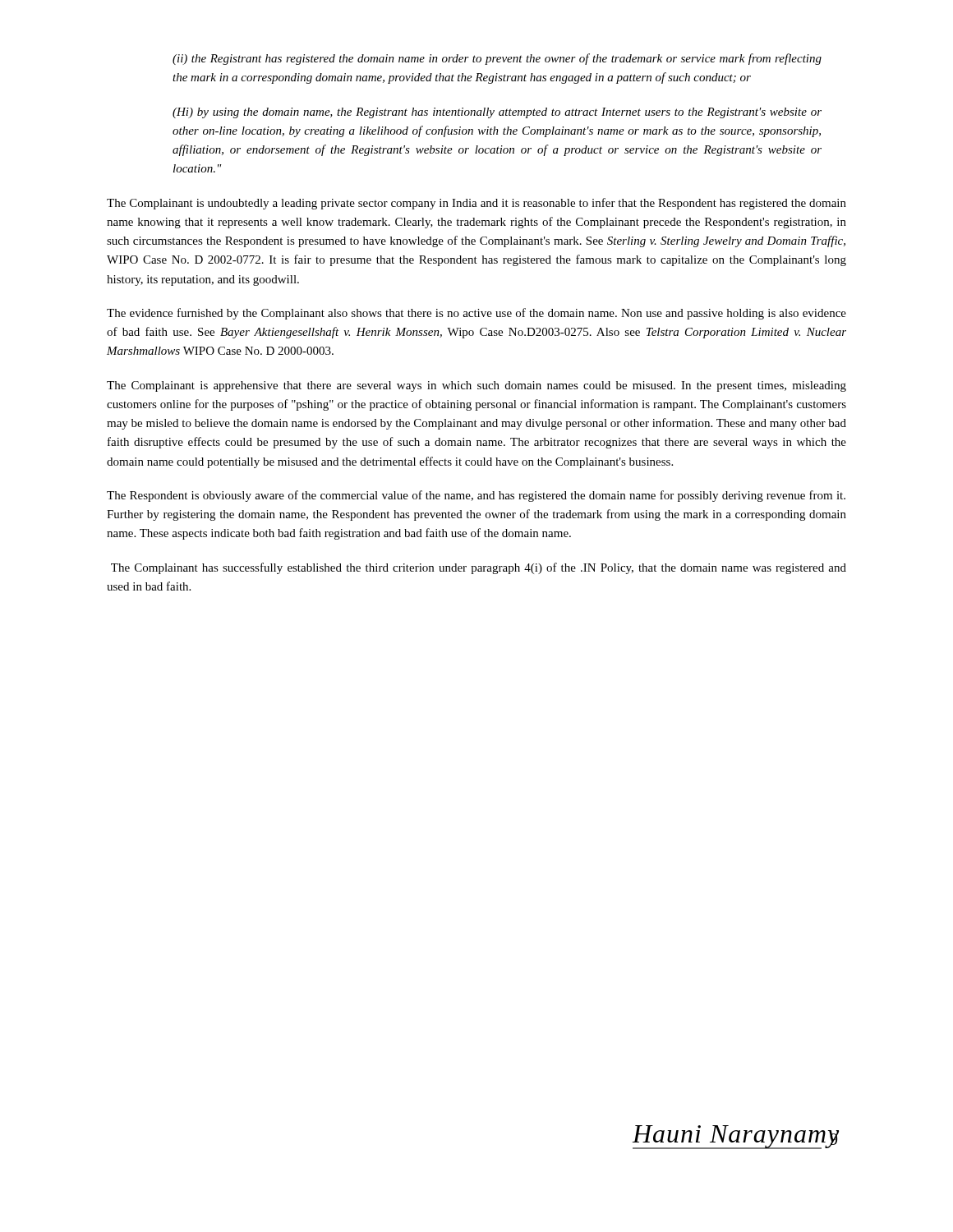This screenshot has width=953, height=1232.
Task: Point to the block starting "The Complainant has successfully established the third criterion"
Action: 476,577
